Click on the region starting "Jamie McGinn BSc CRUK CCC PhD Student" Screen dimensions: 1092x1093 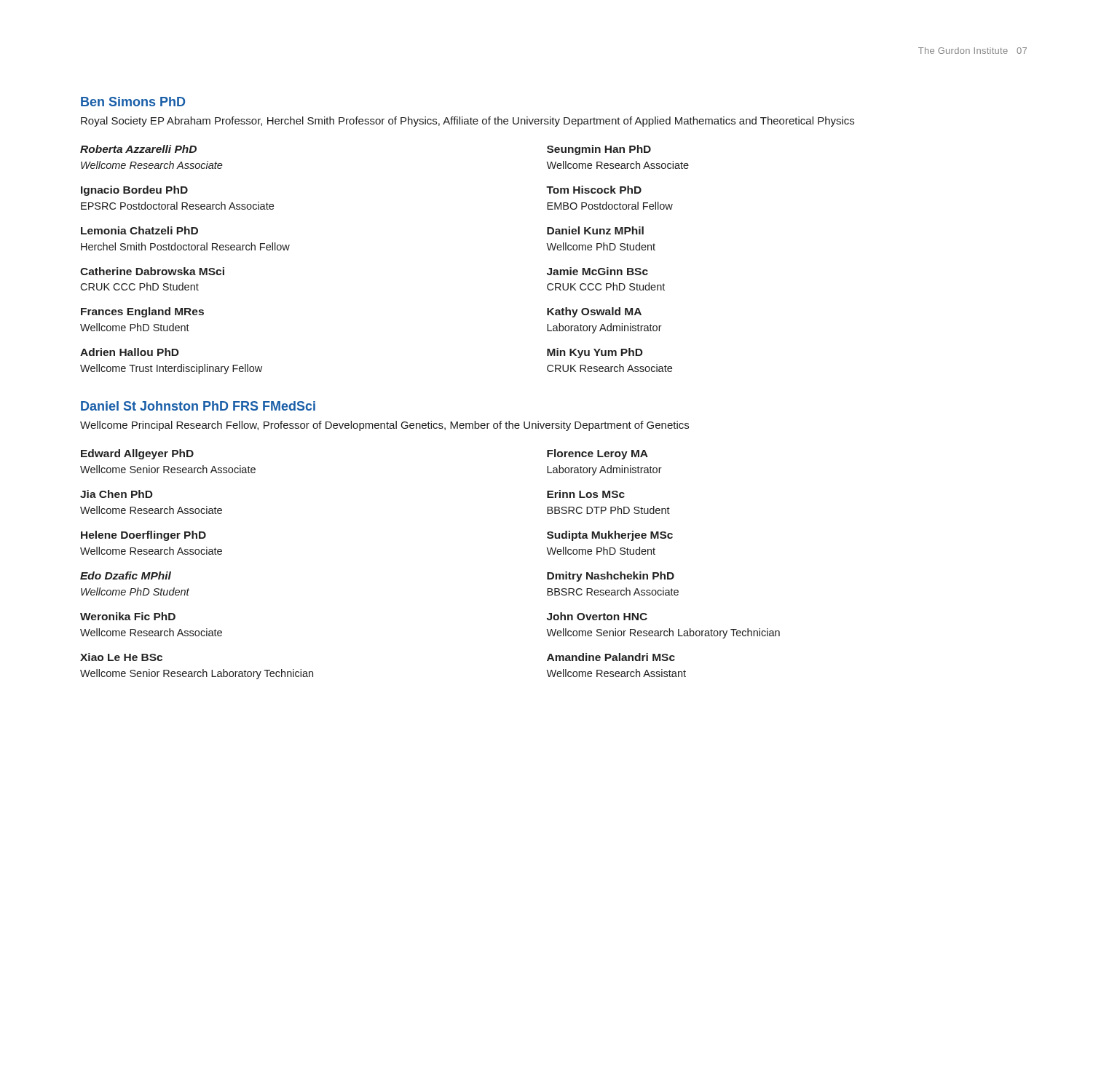(x=597, y=271)
